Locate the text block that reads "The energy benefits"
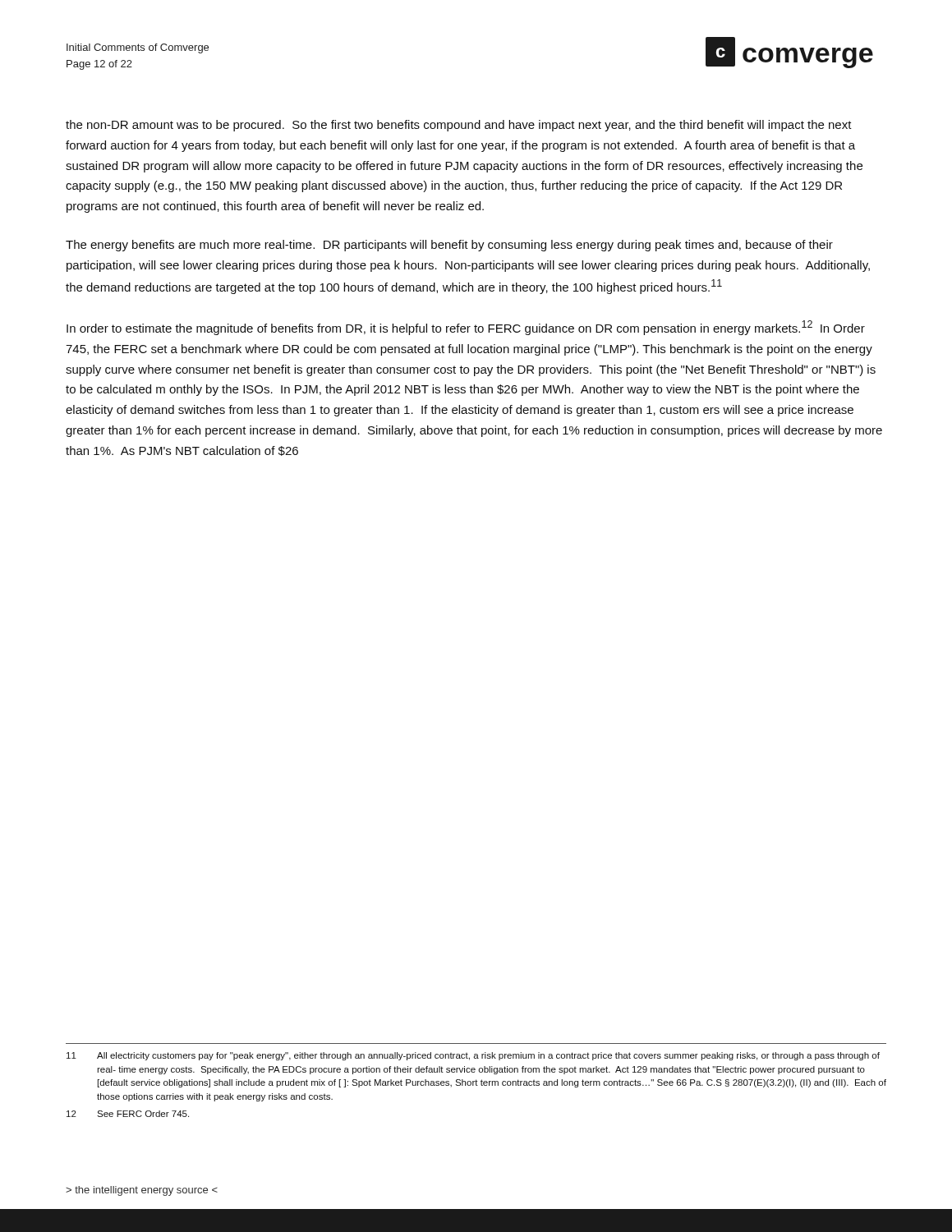The image size is (952, 1232). 468,266
